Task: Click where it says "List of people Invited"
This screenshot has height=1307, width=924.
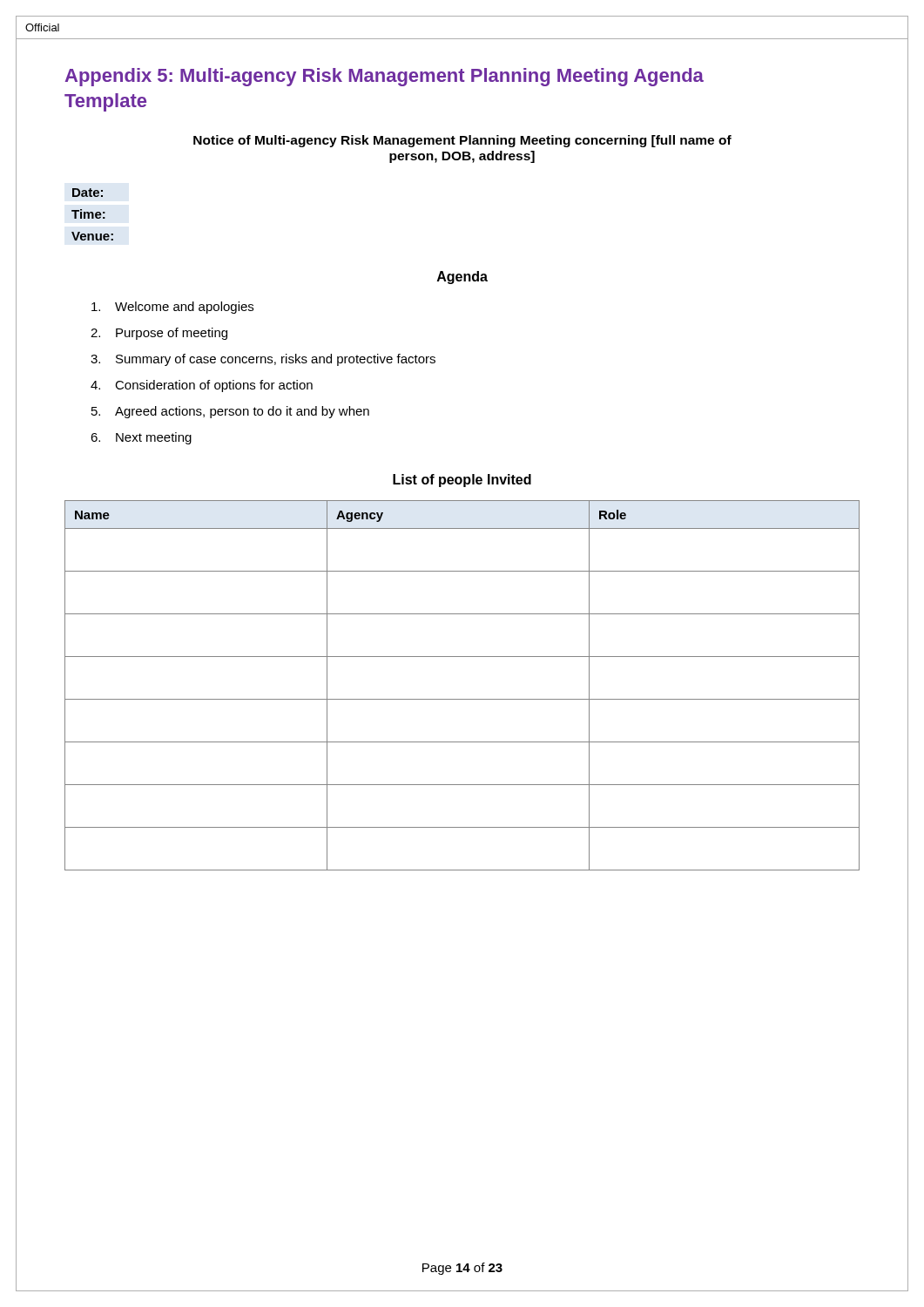Action: 462,480
